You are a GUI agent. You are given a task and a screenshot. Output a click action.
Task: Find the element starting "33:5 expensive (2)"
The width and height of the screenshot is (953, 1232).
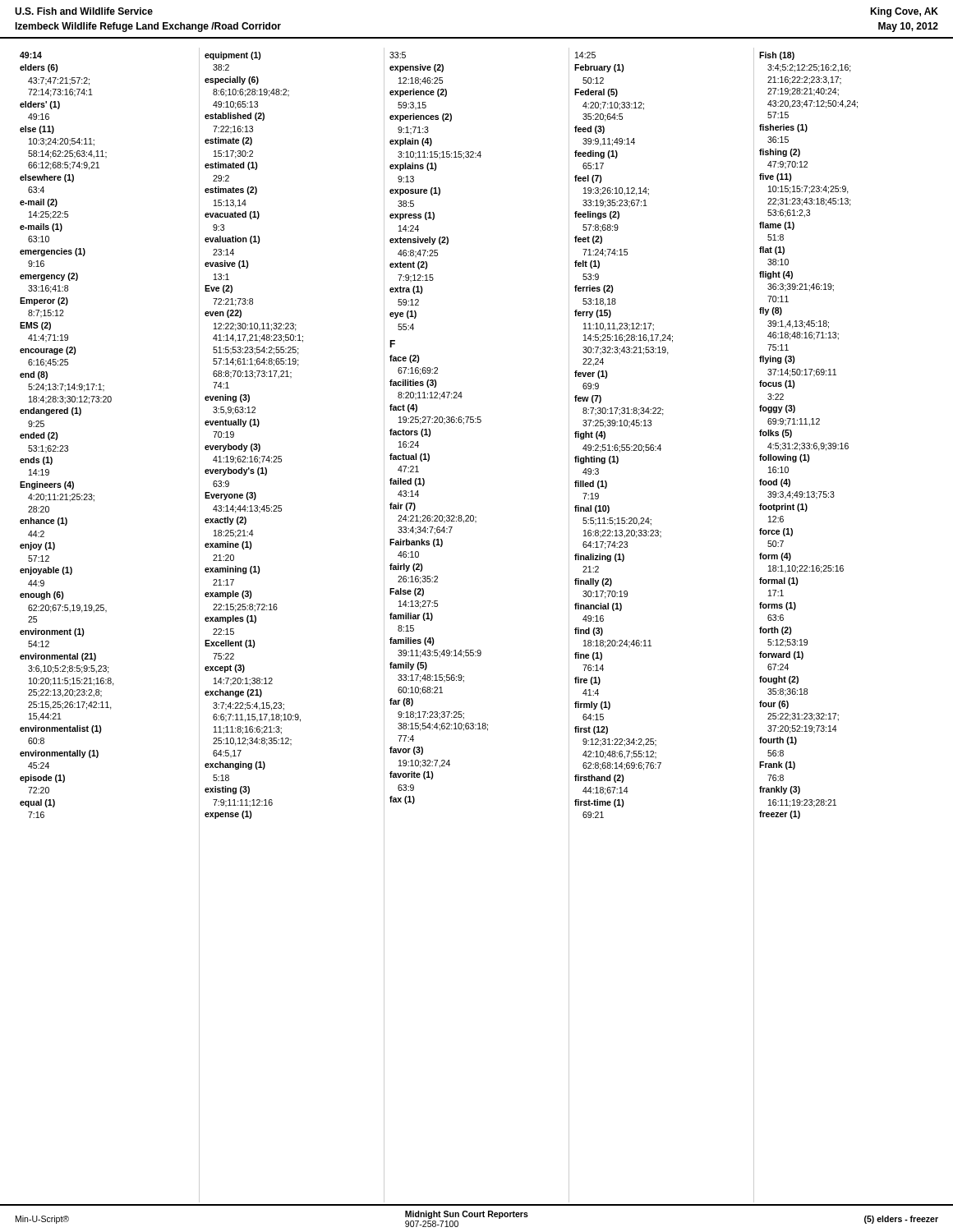[x=476, y=427]
